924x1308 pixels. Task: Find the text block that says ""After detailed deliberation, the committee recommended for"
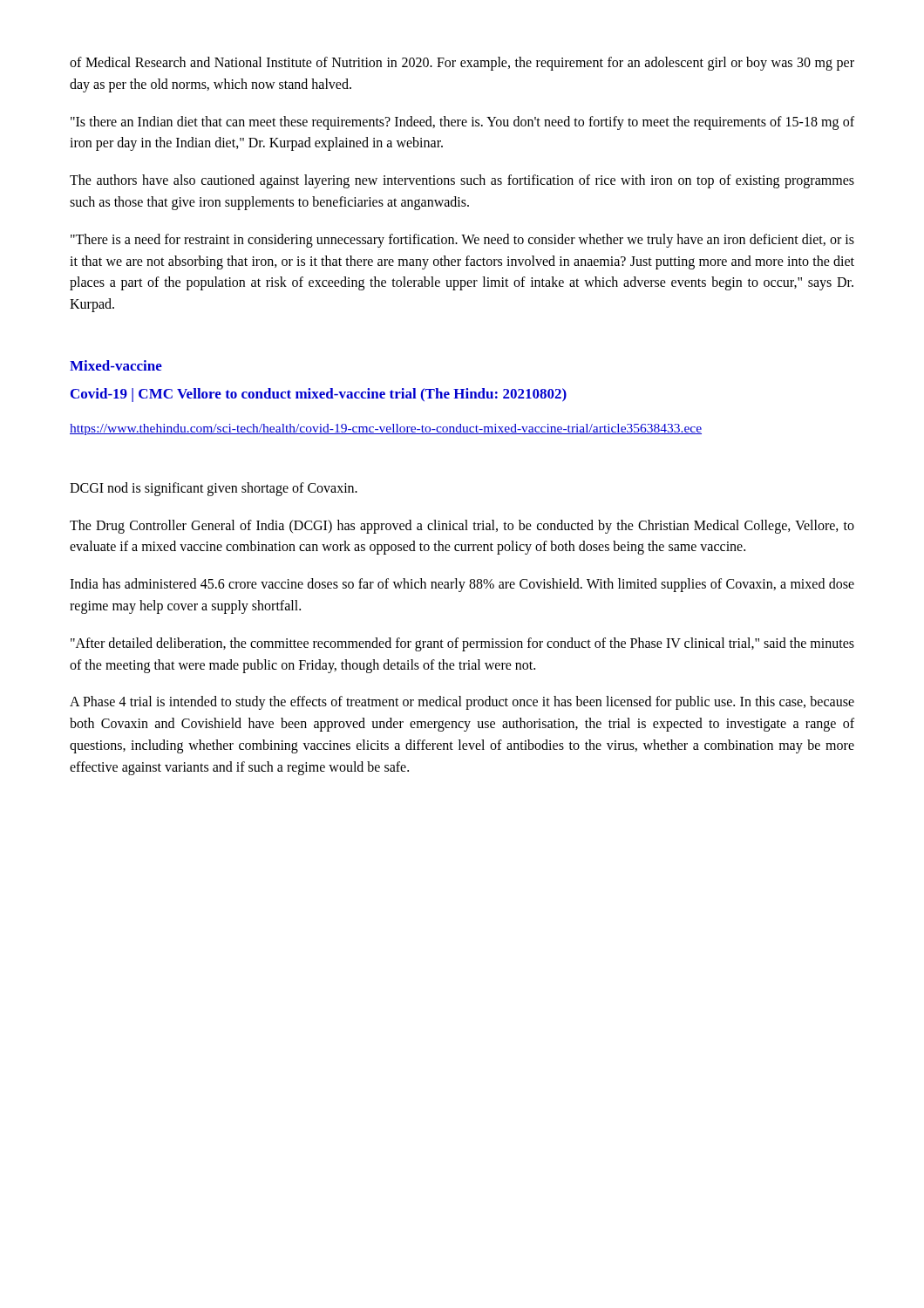pos(462,654)
